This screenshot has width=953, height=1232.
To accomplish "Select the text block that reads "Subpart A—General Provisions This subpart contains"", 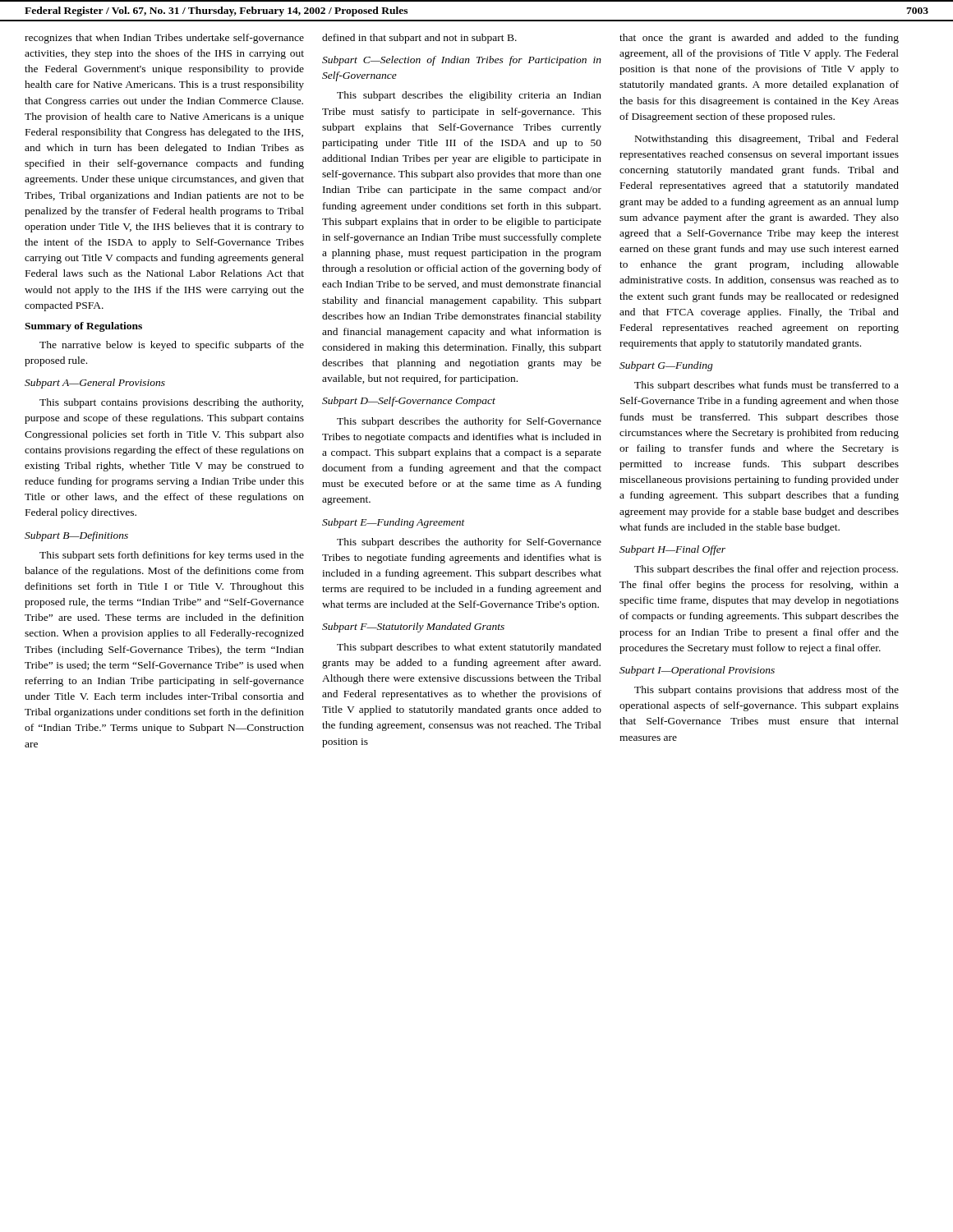I will click(164, 448).
